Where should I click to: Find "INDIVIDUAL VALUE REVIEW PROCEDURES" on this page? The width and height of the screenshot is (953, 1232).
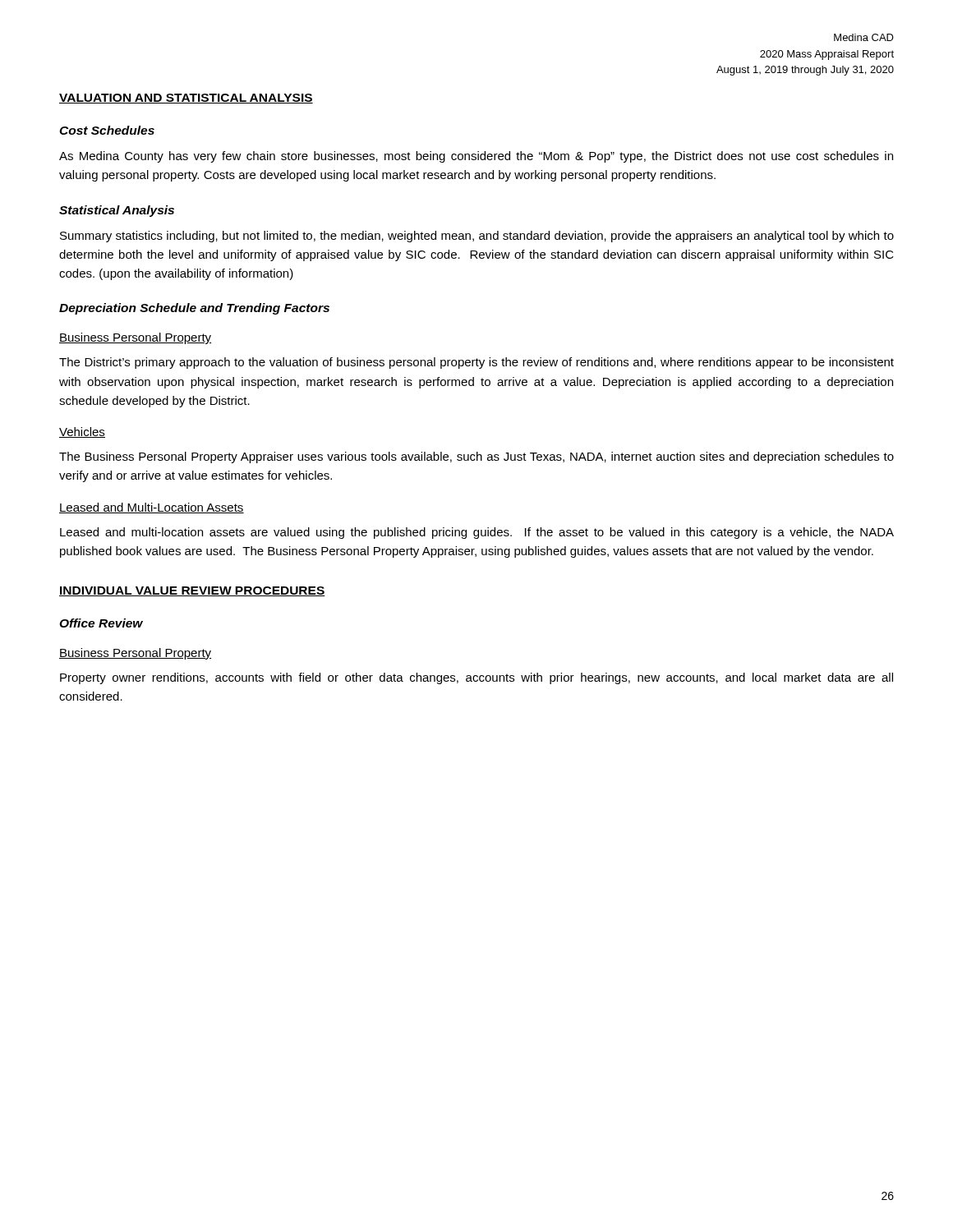point(192,590)
